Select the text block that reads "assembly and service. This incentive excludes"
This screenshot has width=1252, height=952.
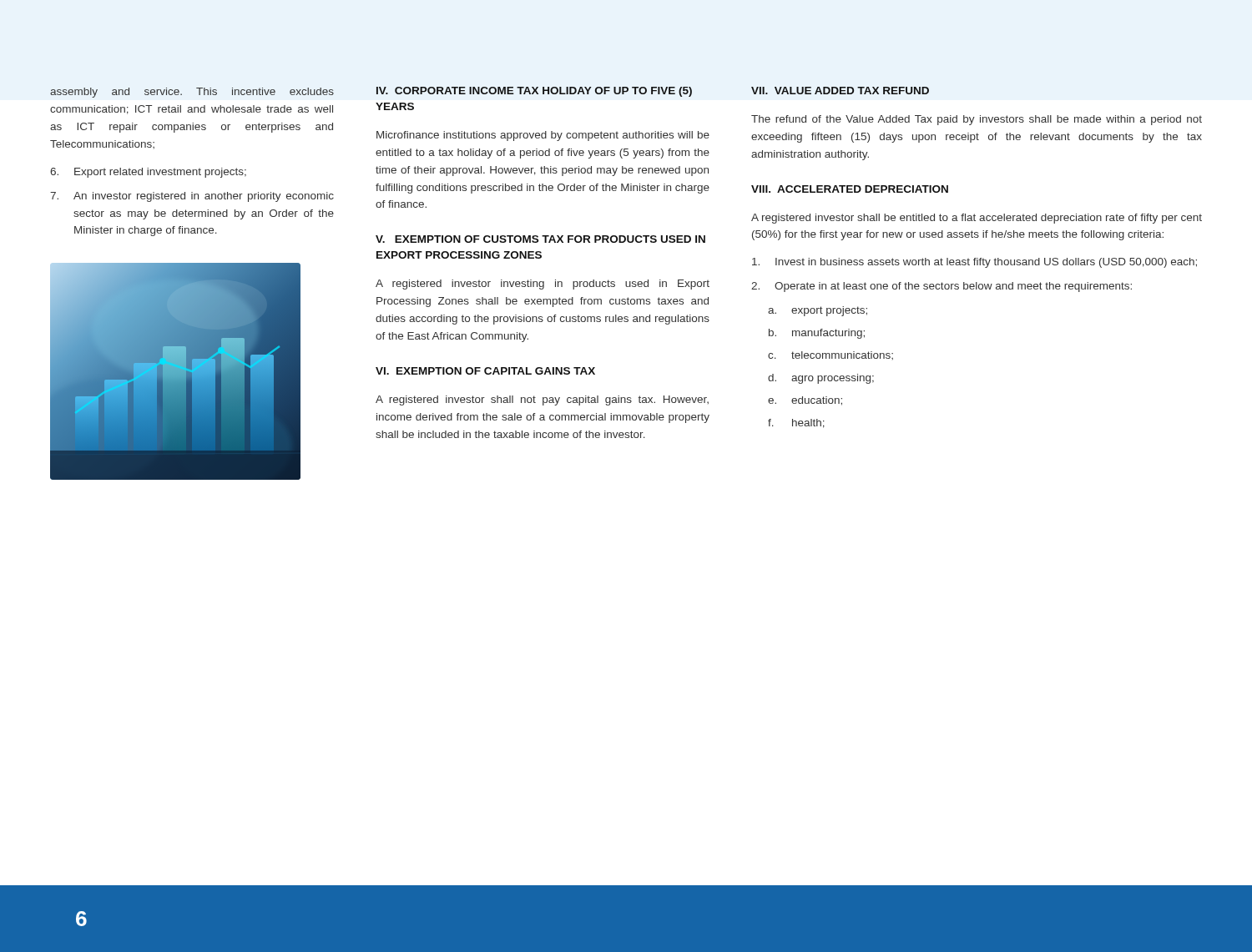(x=192, y=118)
